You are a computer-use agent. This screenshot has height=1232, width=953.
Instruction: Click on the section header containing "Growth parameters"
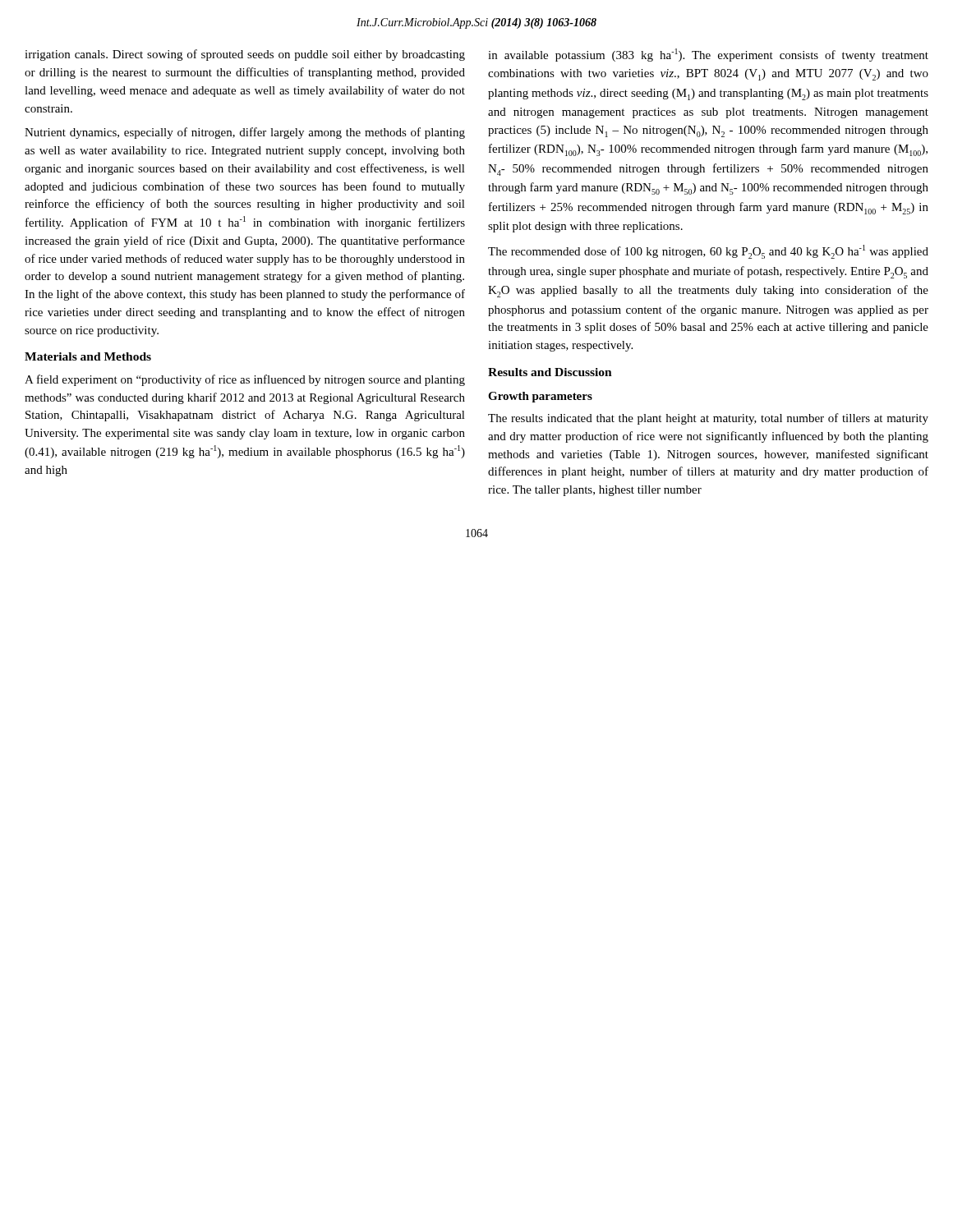click(540, 396)
